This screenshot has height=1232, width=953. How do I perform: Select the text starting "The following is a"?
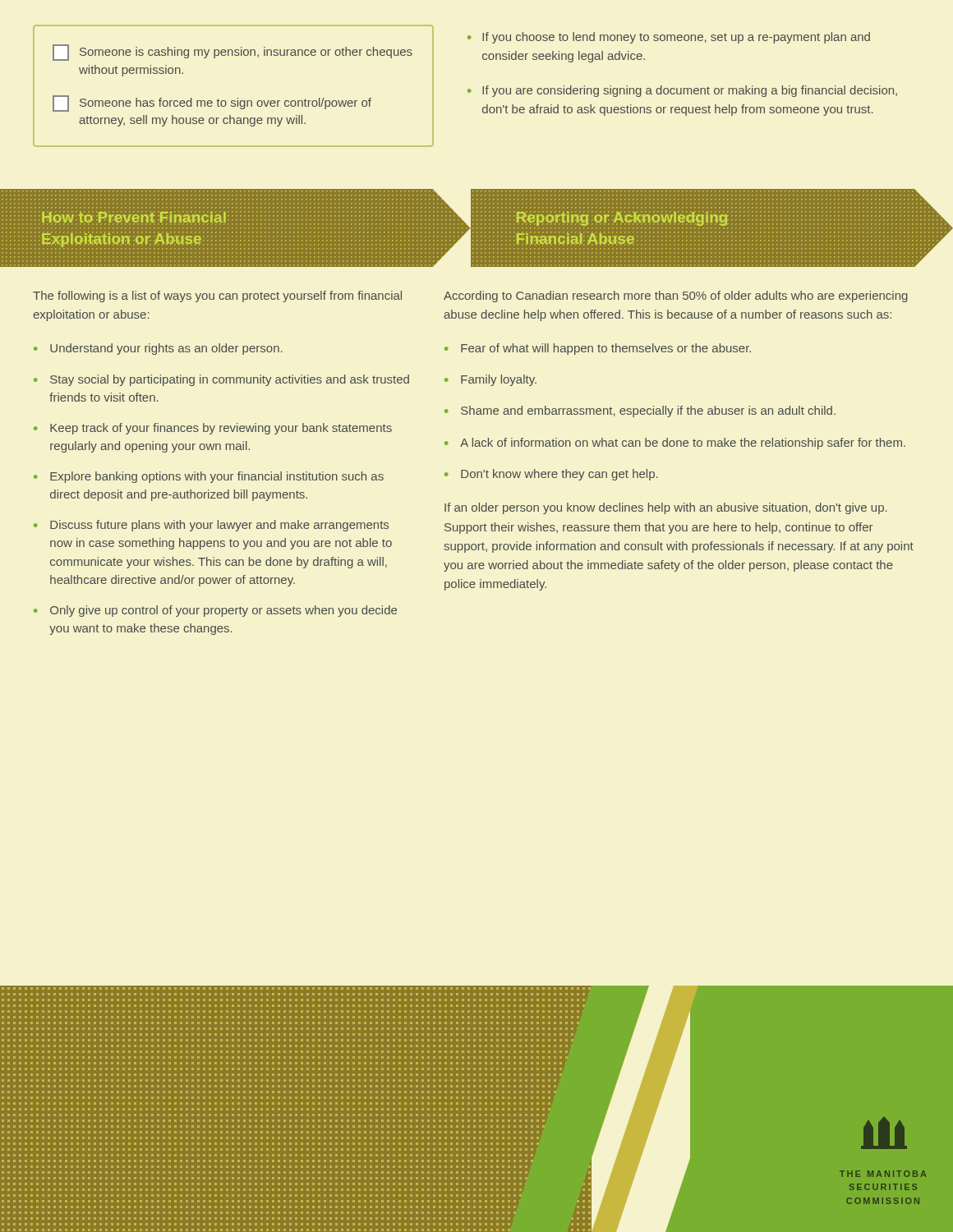tap(218, 305)
